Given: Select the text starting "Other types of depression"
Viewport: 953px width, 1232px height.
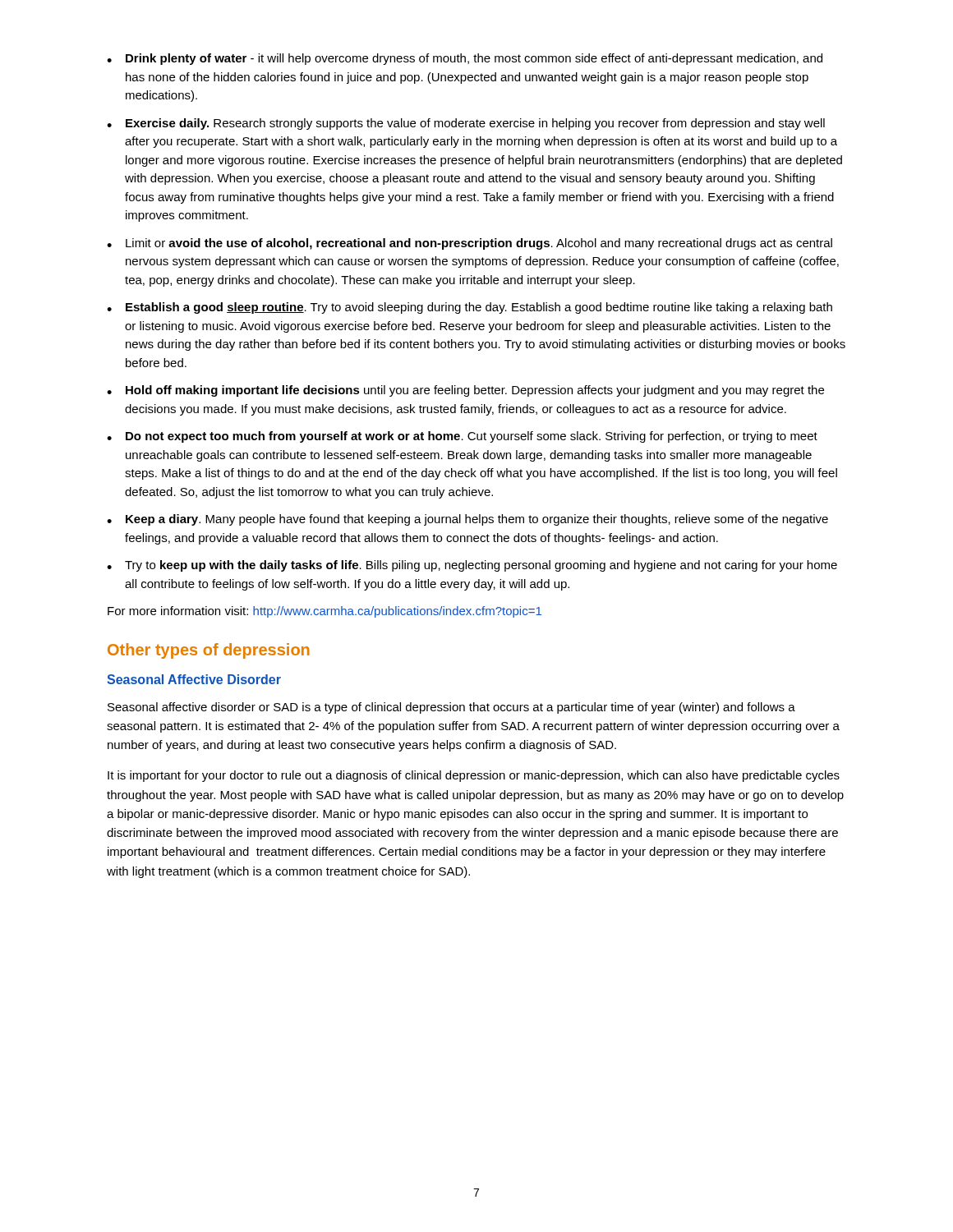Looking at the screenshot, I should coord(209,649).
